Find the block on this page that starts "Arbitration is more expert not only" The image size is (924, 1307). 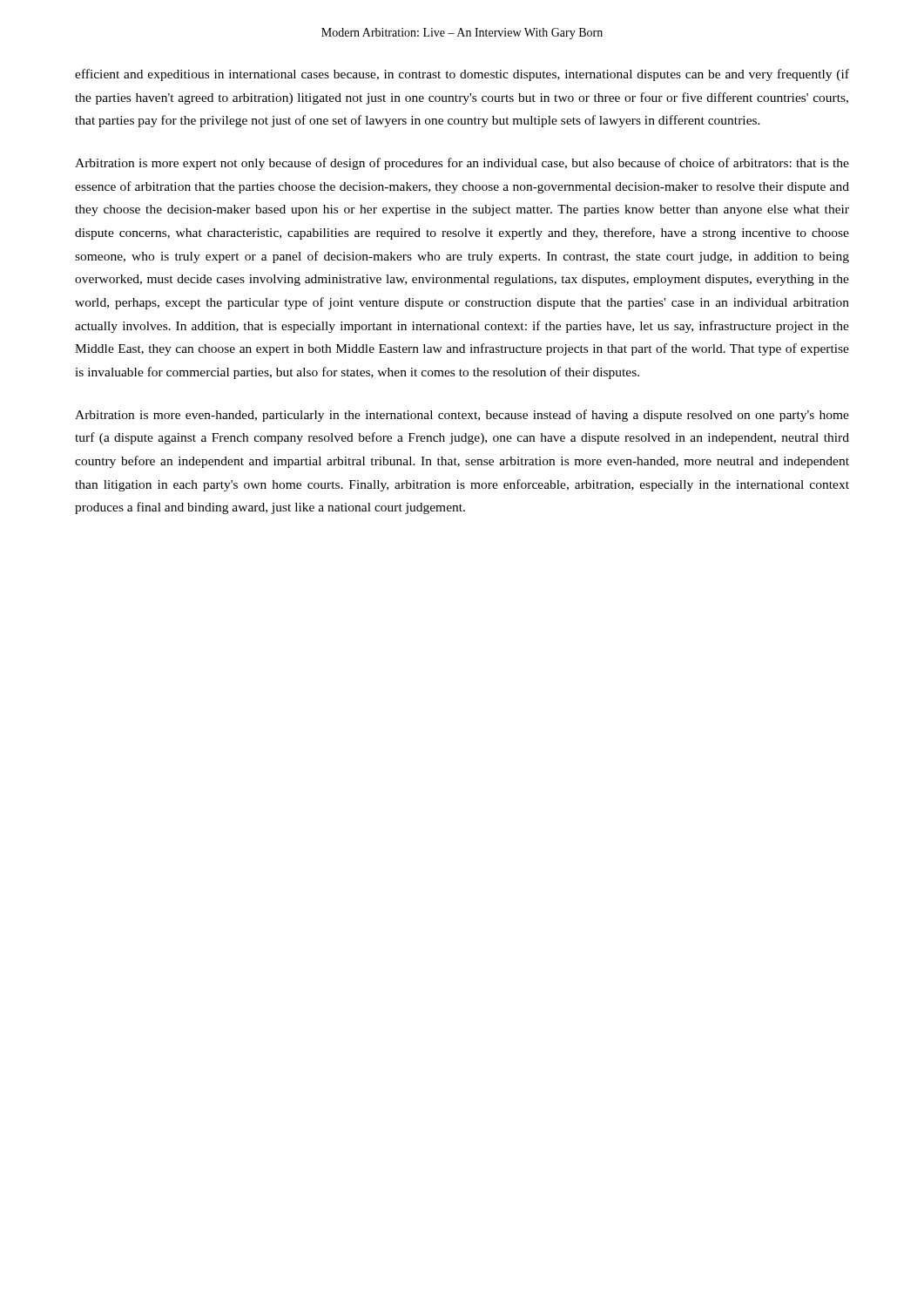point(462,268)
